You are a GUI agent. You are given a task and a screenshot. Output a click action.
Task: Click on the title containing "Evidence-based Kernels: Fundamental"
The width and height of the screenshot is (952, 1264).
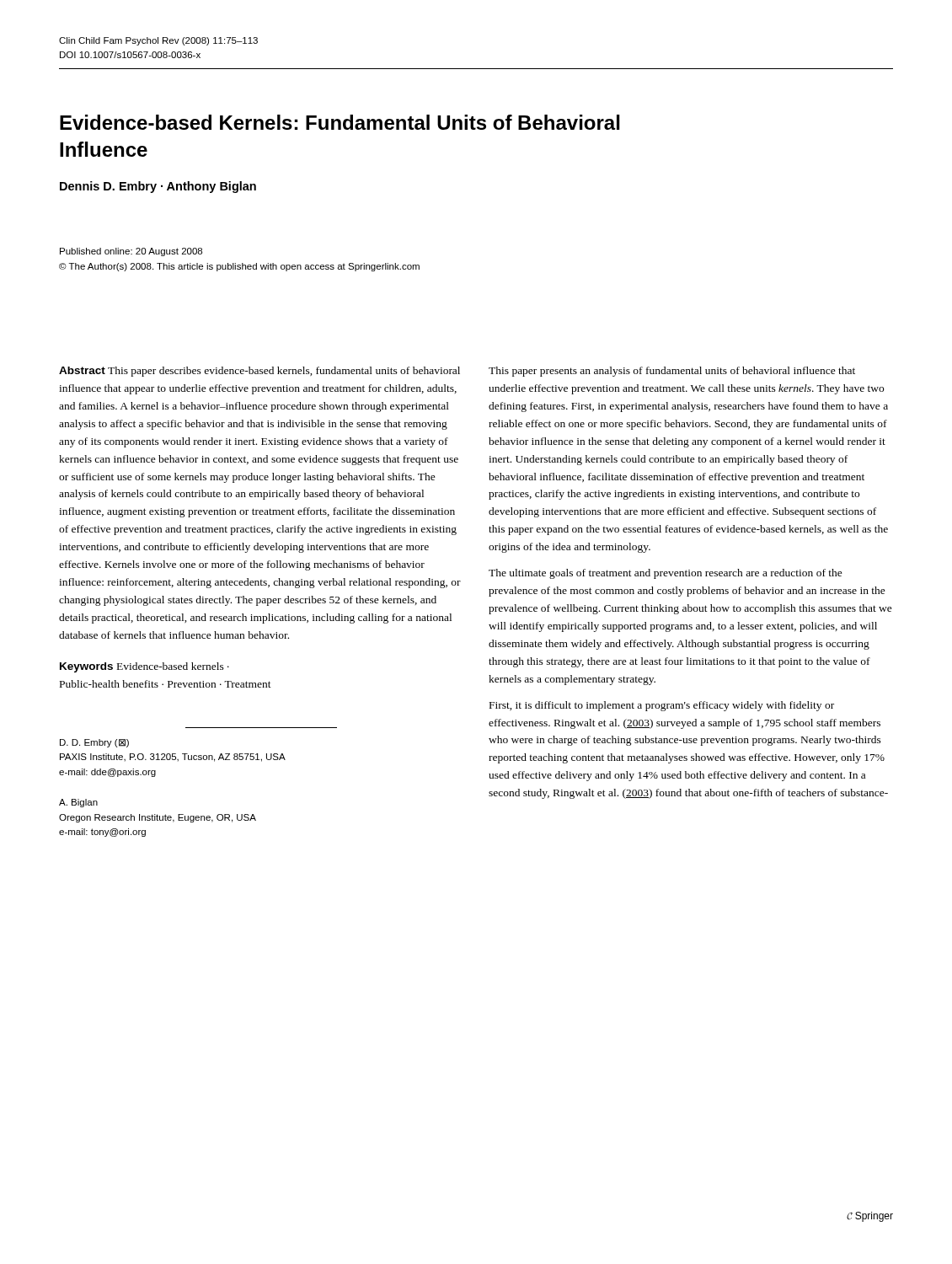[x=476, y=137]
